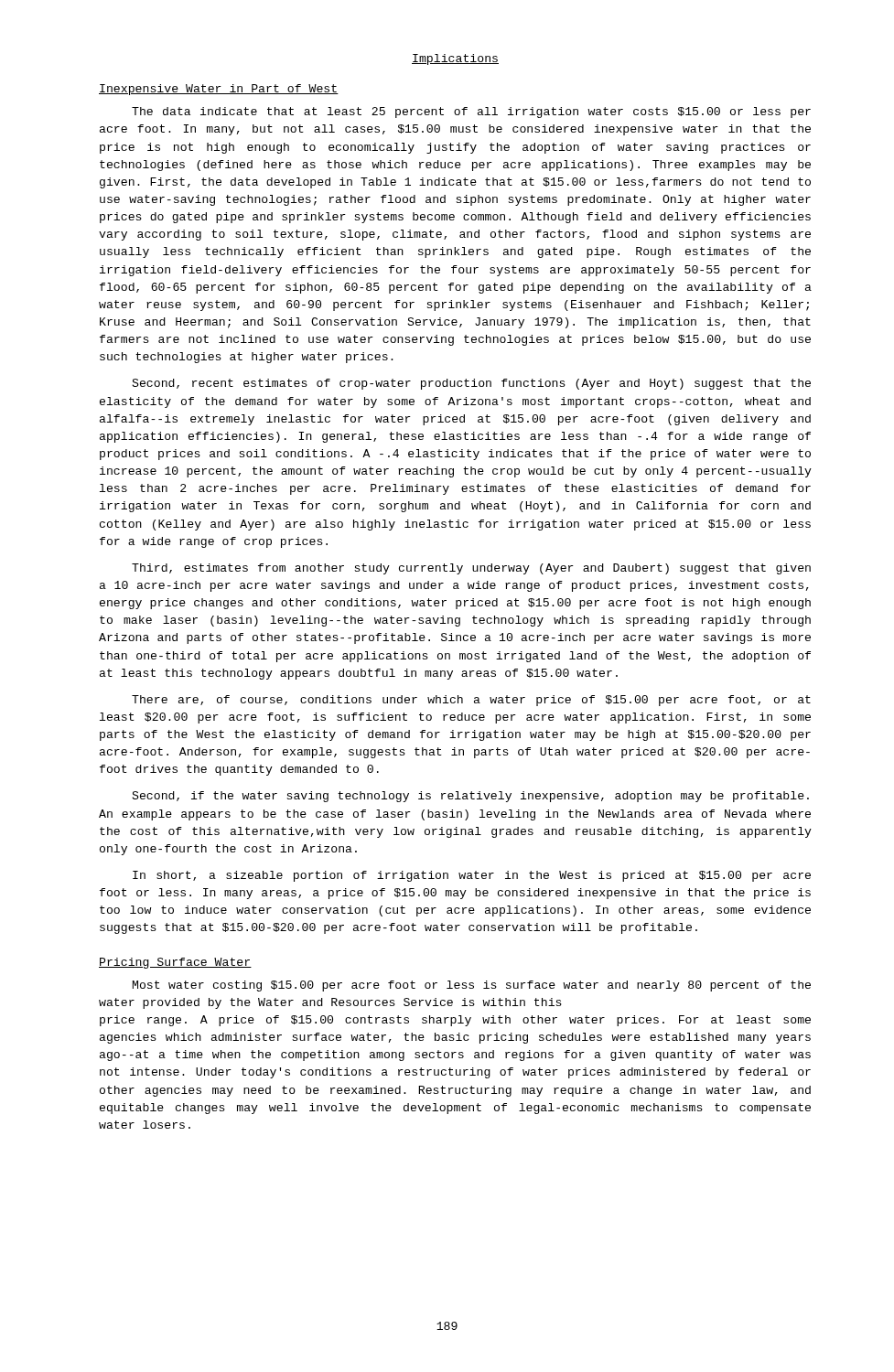The width and height of the screenshot is (894, 1372).
Task: Locate the text block containing "In short, a sizeable portion of"
Action: pos(455,902)
